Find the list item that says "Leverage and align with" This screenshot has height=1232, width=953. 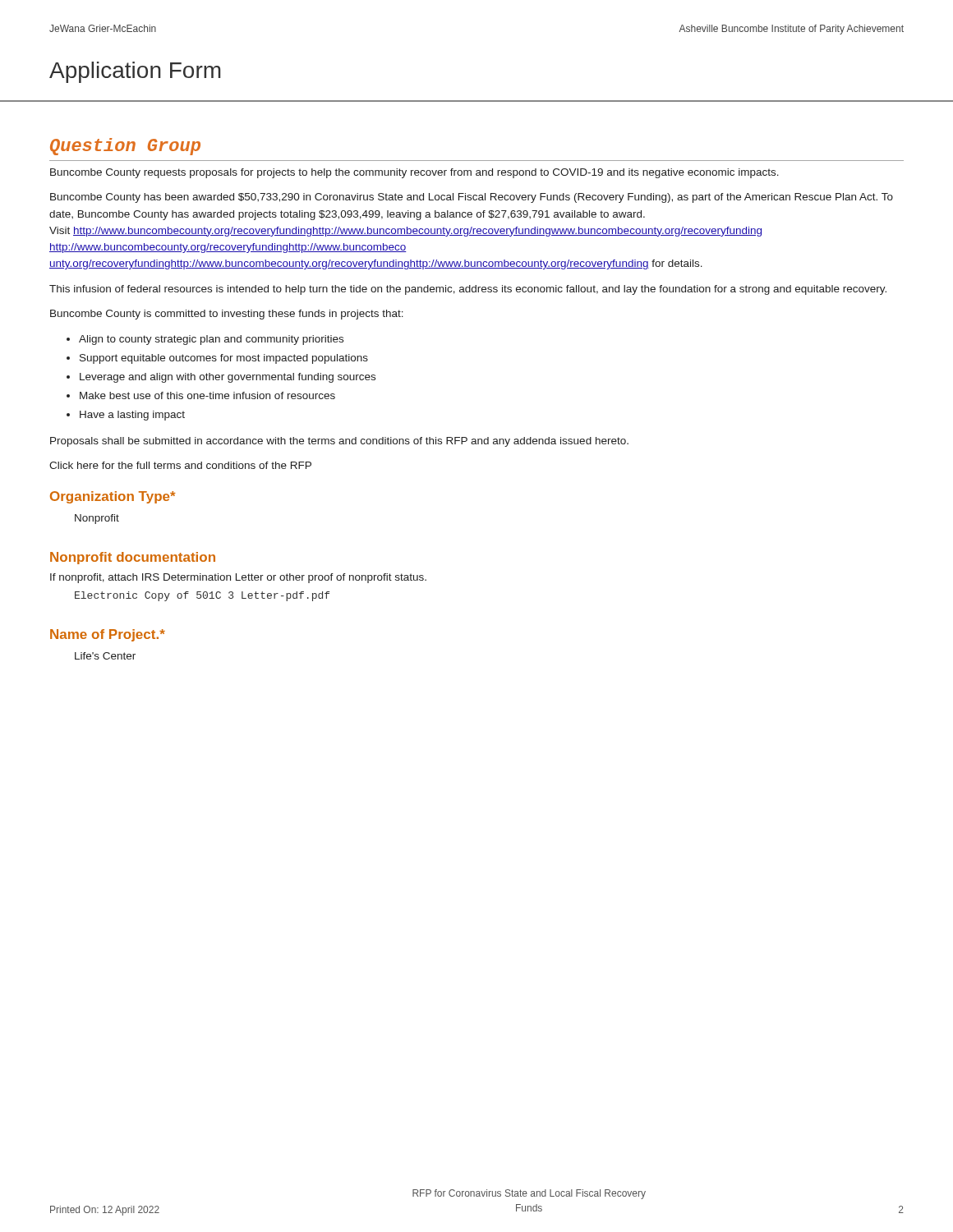pos(227,376)
